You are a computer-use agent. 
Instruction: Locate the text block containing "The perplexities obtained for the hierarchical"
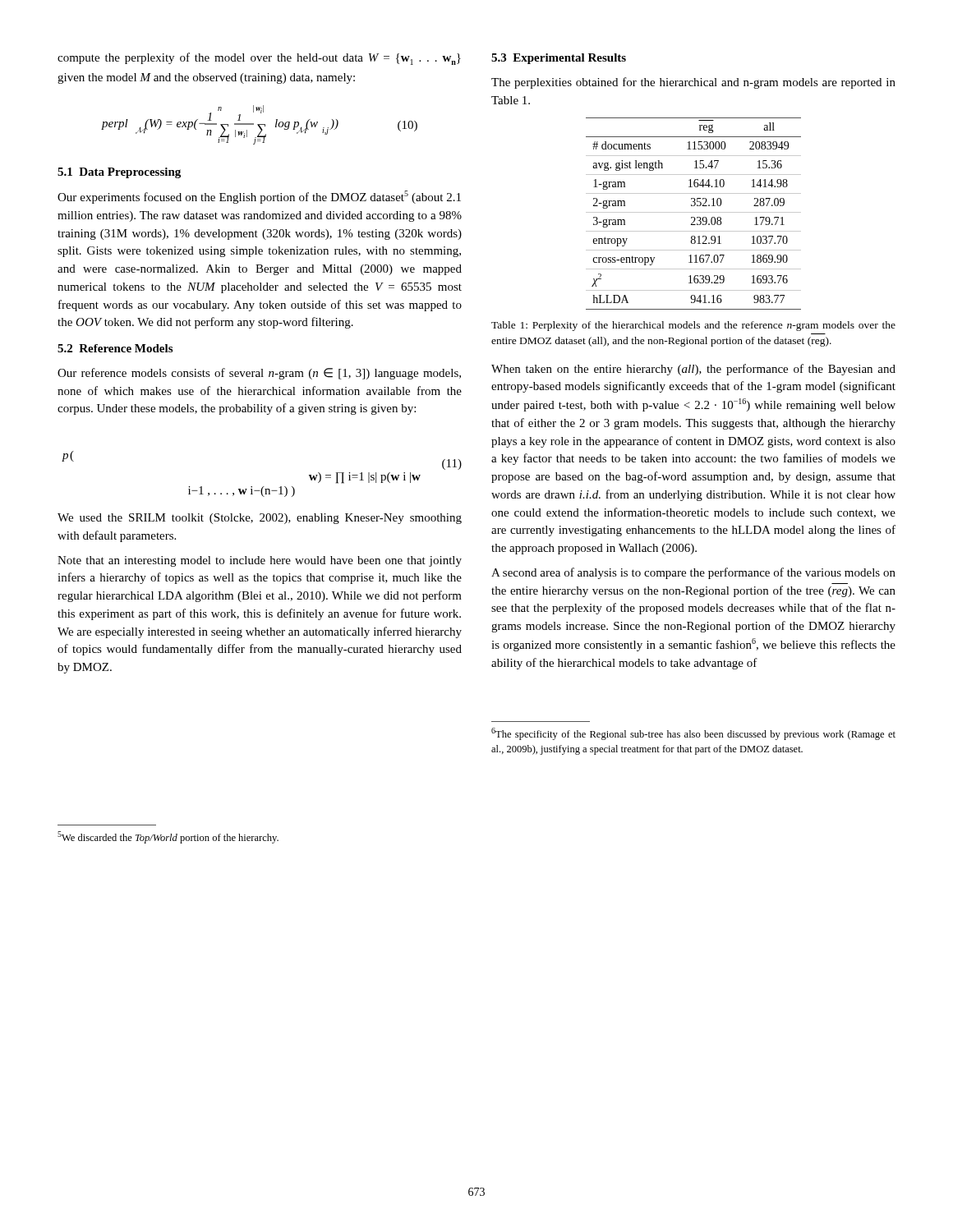693,92
